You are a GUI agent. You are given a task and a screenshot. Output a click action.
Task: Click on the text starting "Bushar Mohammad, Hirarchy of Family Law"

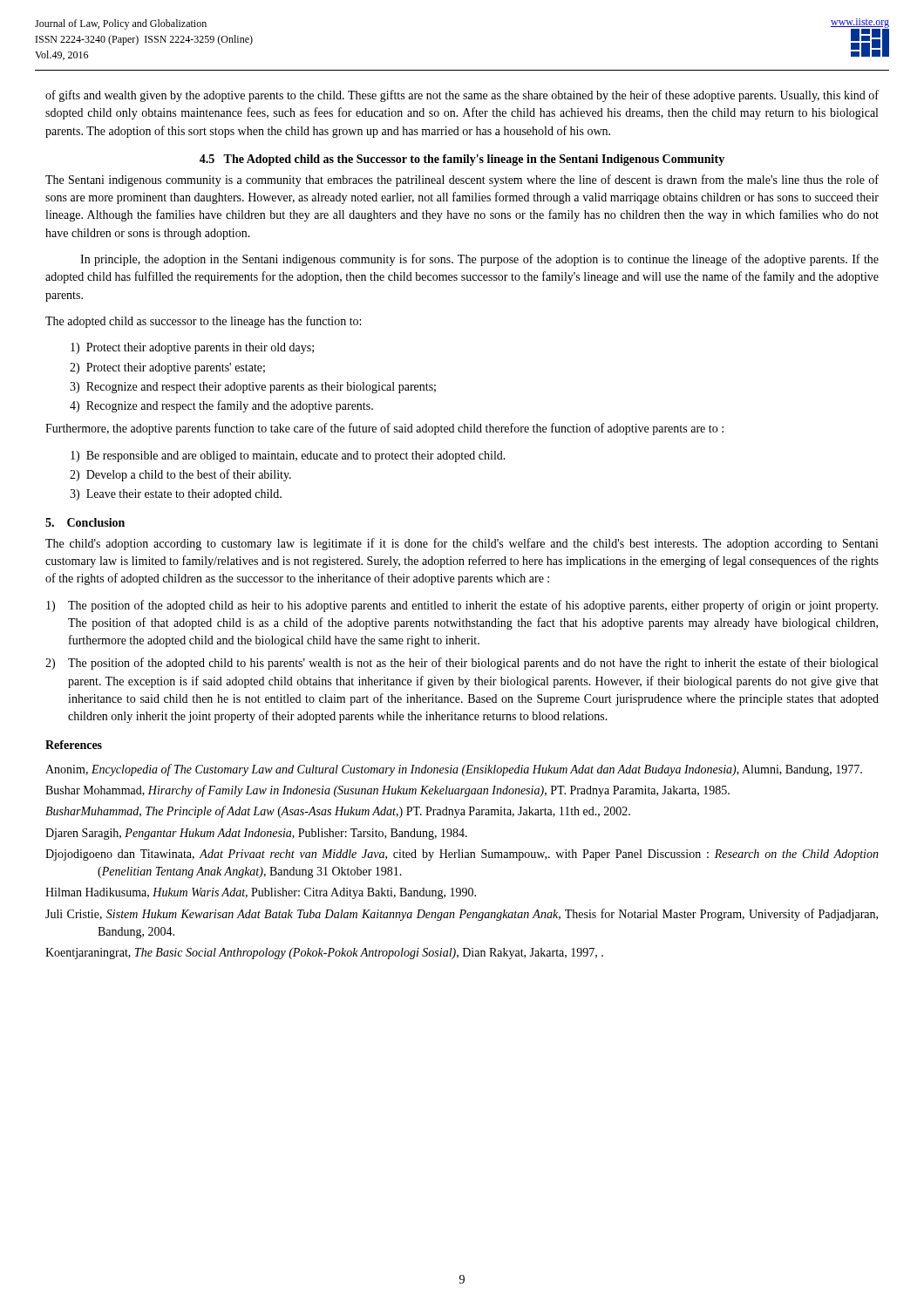pyautogui.click(x=388, y=790)
